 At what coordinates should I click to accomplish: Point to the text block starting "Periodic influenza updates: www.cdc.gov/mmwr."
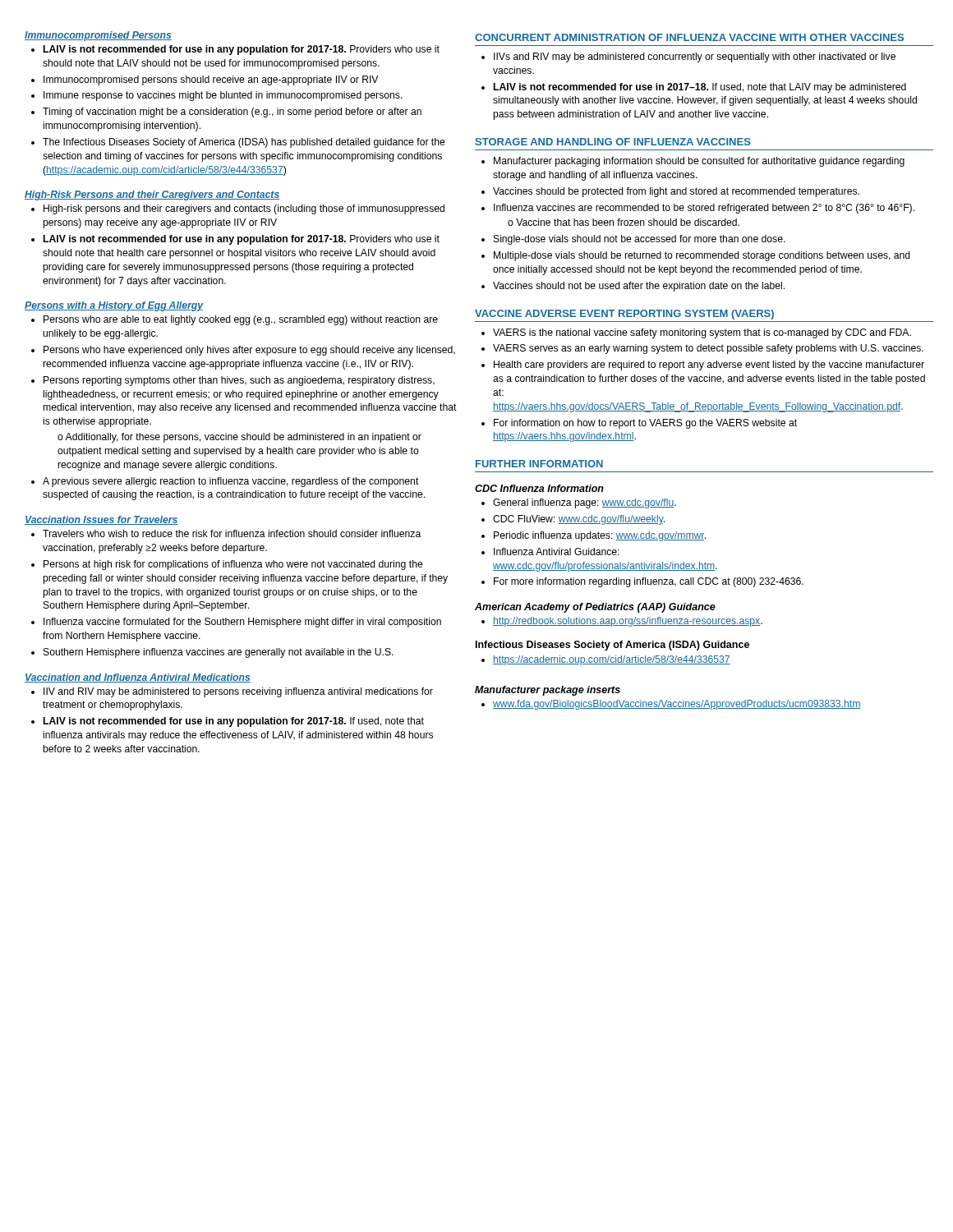(x=600, y=535)
